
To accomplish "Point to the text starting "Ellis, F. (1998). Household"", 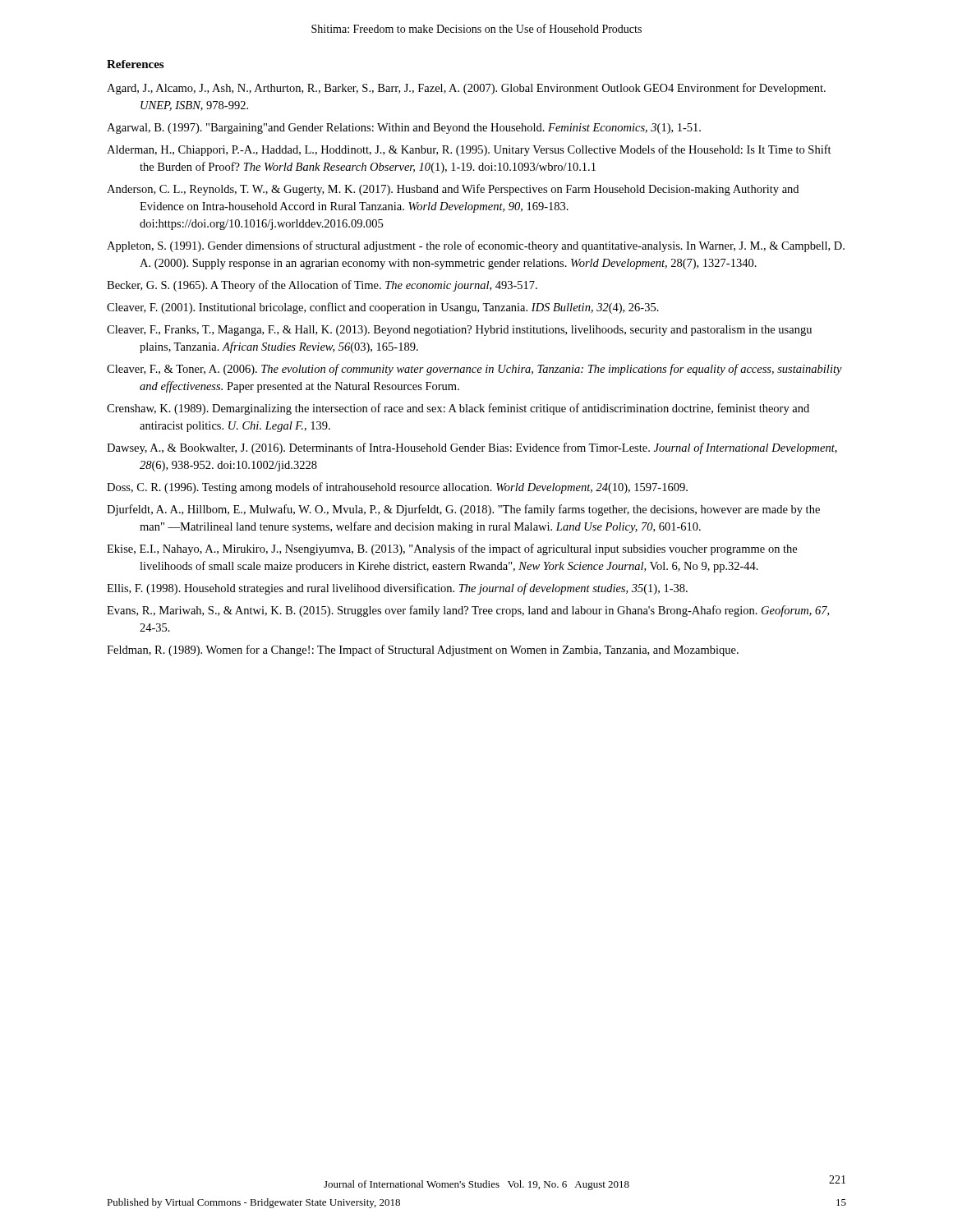I will 397,588.
